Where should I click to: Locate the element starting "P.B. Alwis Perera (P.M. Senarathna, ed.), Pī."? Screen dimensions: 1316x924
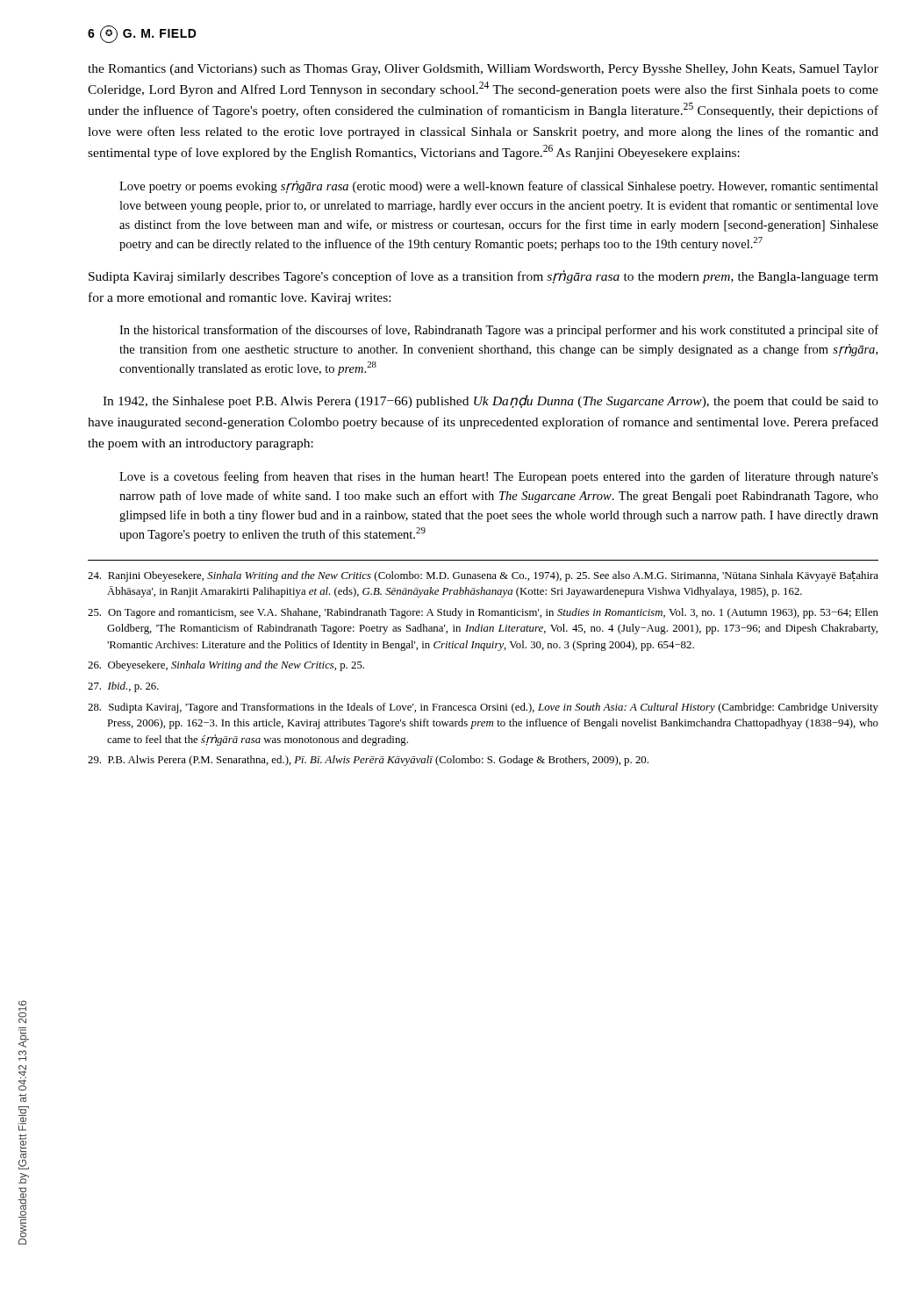click(369, 760)
